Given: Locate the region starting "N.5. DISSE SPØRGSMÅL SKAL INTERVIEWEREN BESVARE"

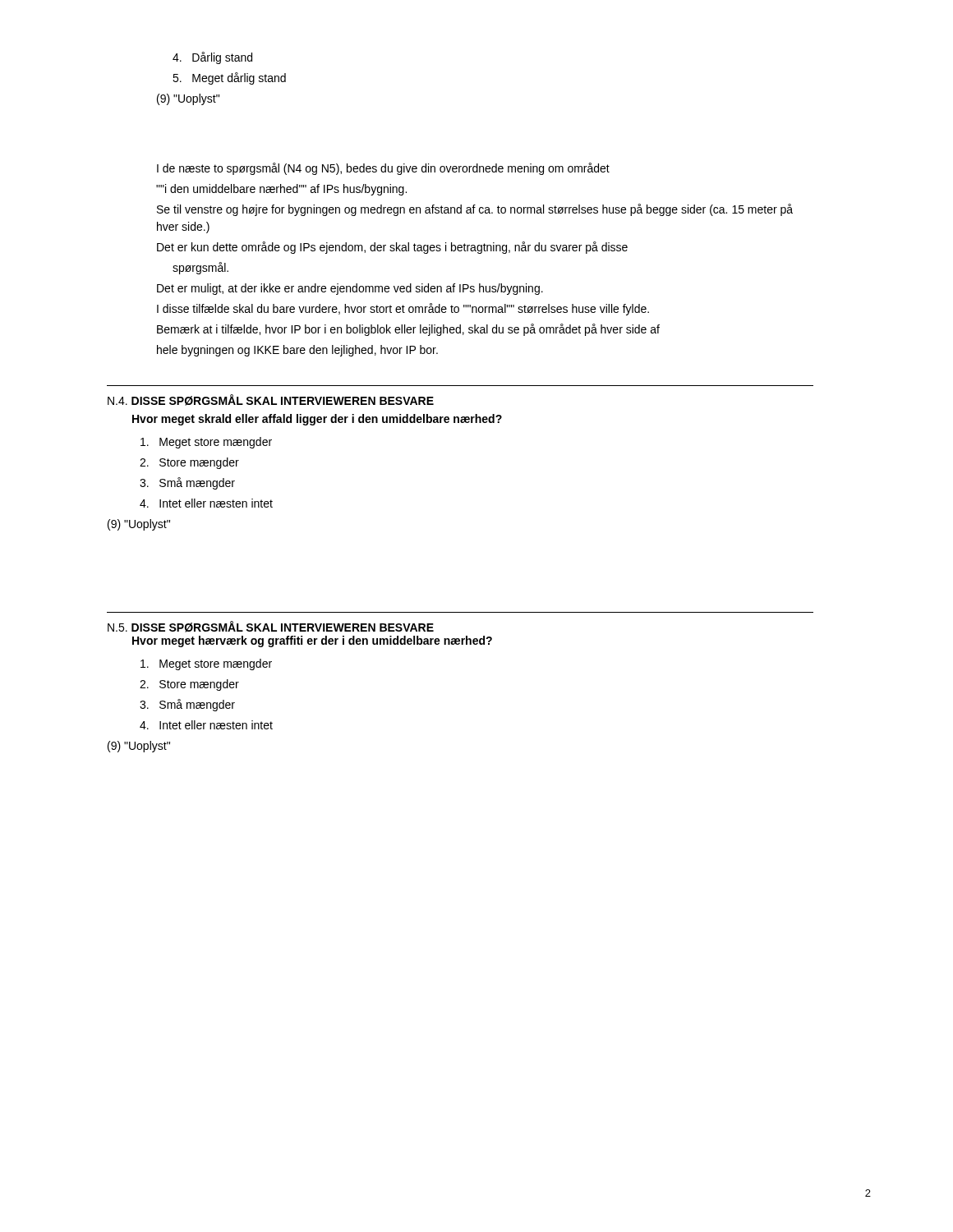Looking at the screenshot, I should pyautogui.click(x=270, y=628).
